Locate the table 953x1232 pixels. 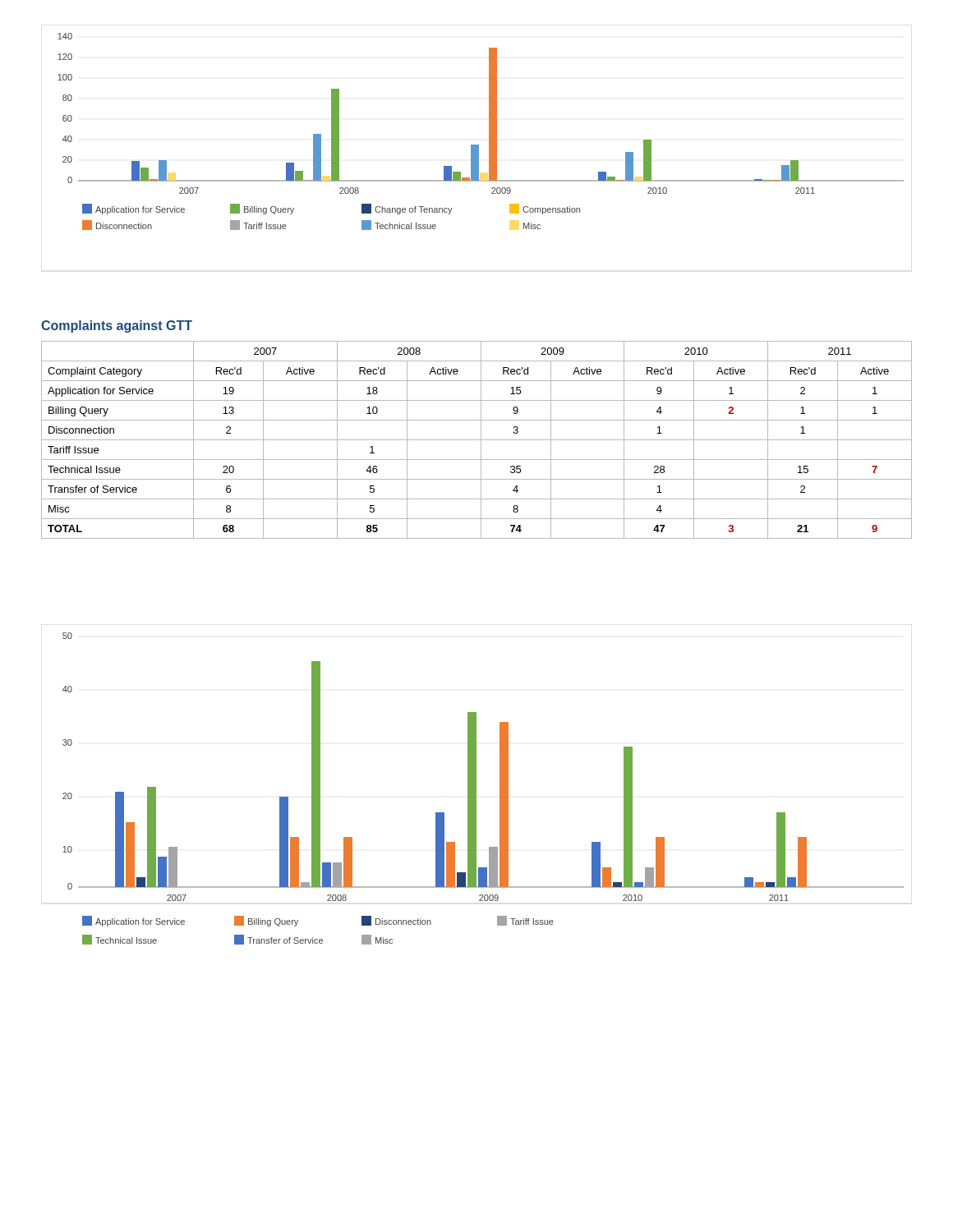point(476,440)
